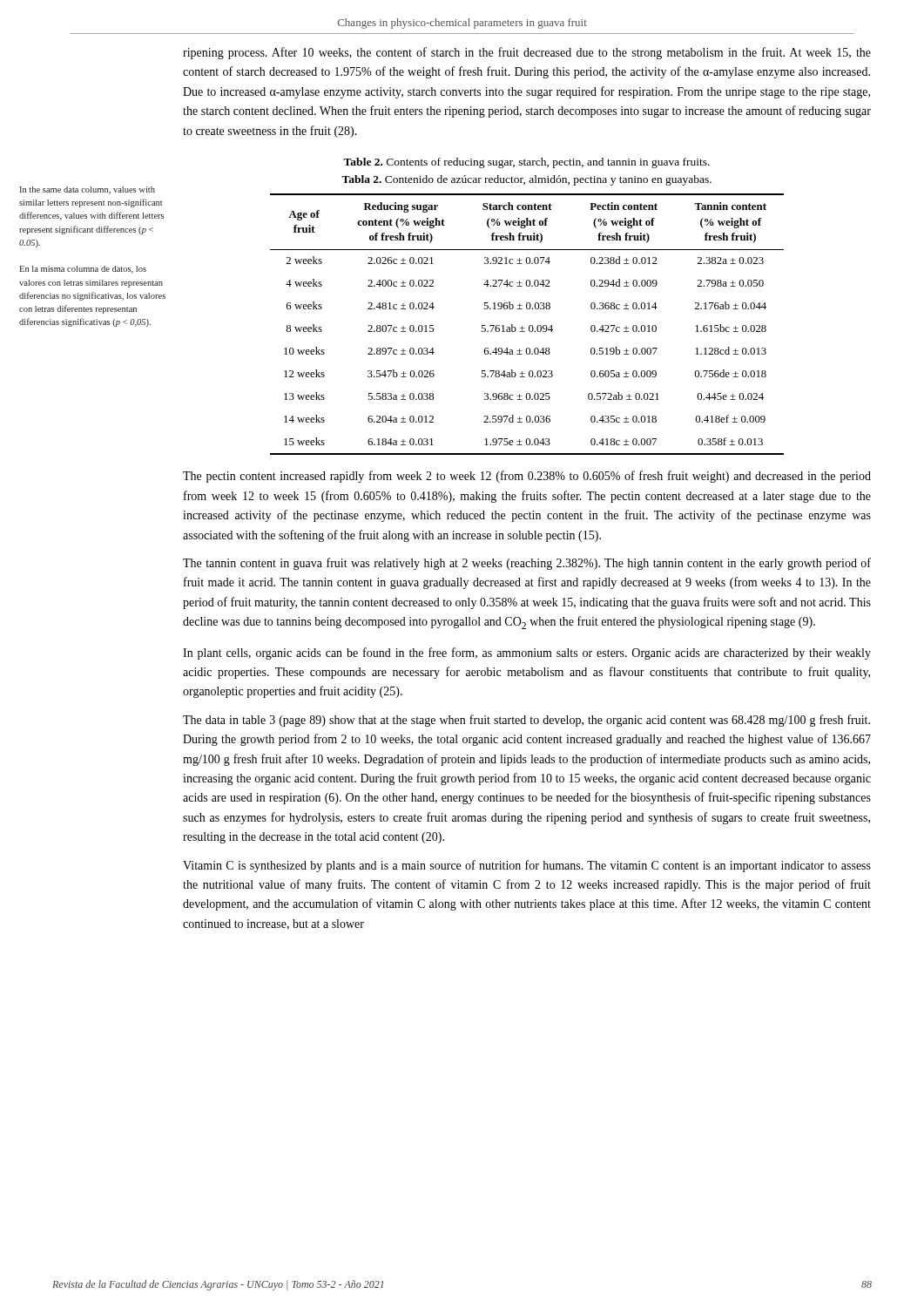Locate the block of text that opens with "The tannin content in guava"
The image size is (924, 1307).
[527, 594]
